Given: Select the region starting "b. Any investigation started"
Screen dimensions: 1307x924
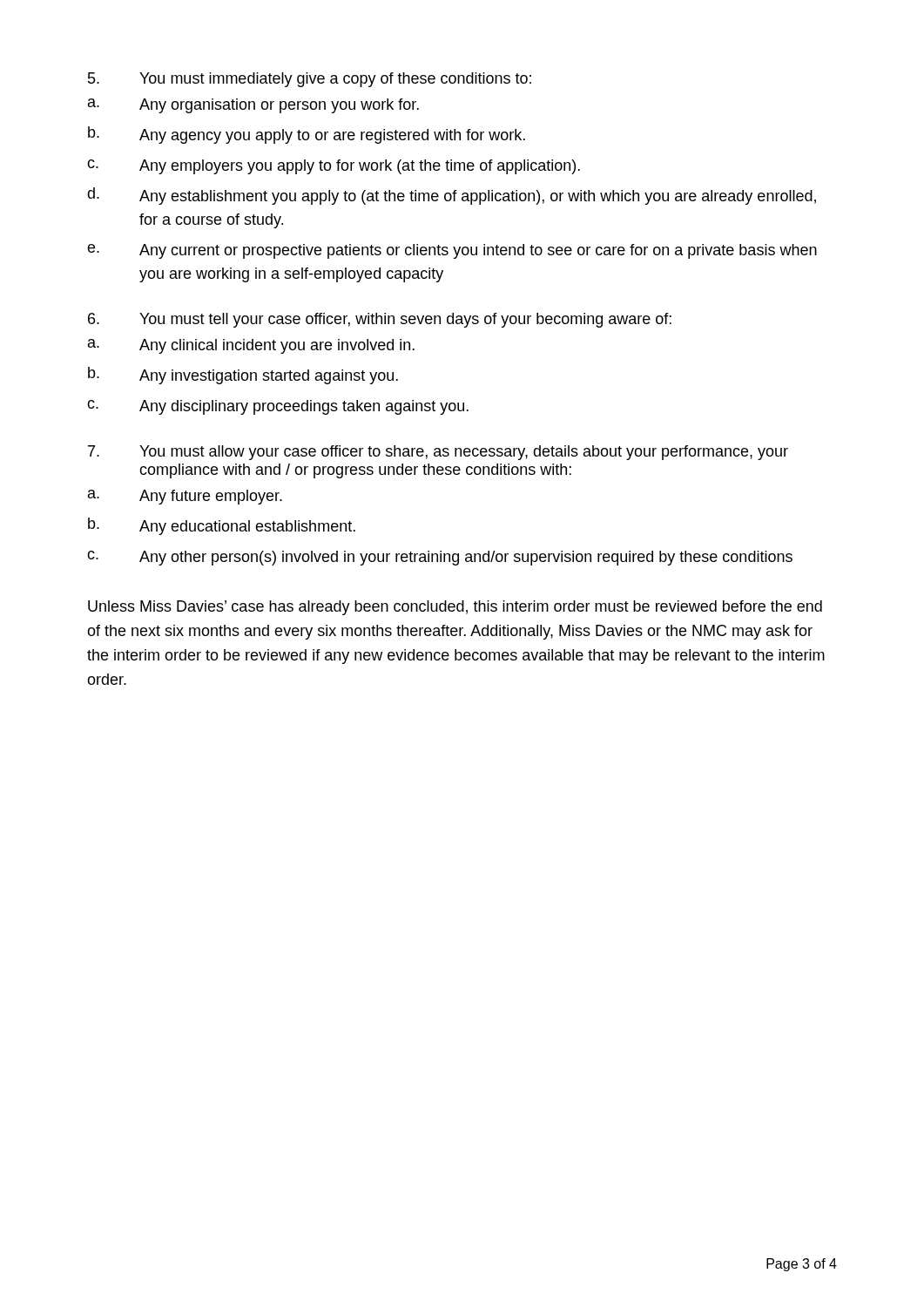Looking at the screenshot, I should 243,376.
